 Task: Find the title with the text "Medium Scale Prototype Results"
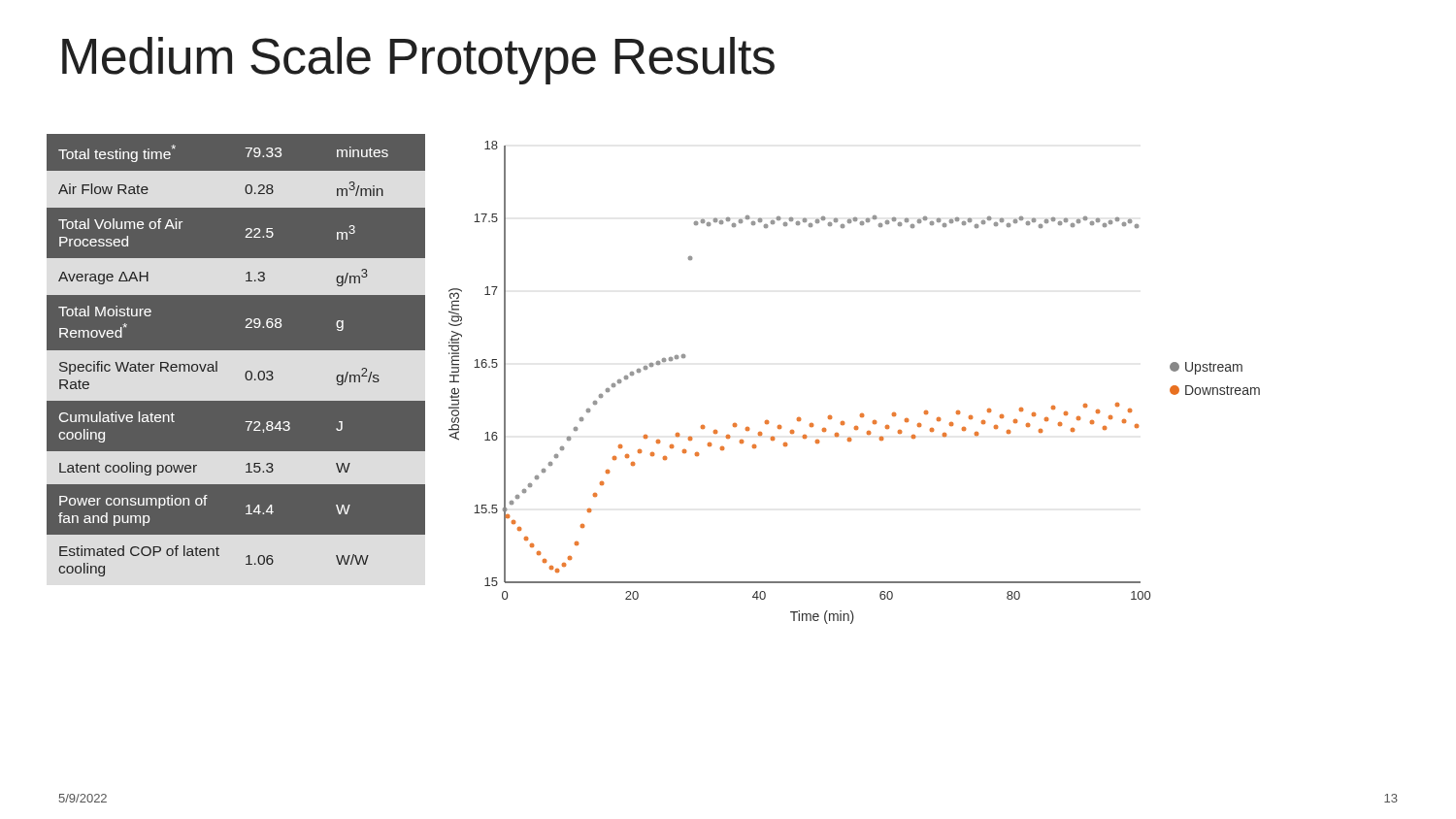coord(417,56)
